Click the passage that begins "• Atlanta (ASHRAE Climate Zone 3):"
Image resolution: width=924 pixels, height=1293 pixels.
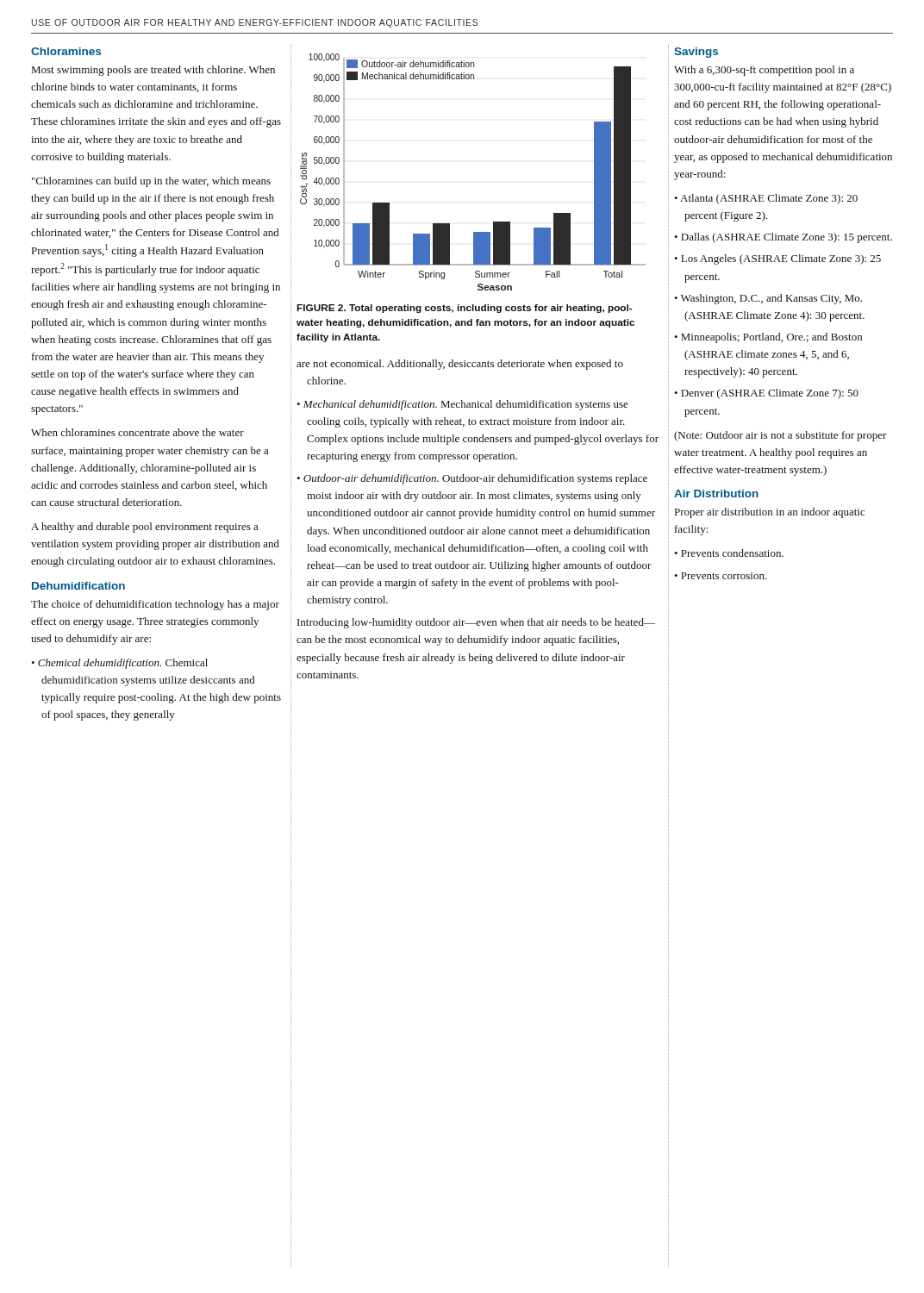pyautogui.click(x=766, y=206)
